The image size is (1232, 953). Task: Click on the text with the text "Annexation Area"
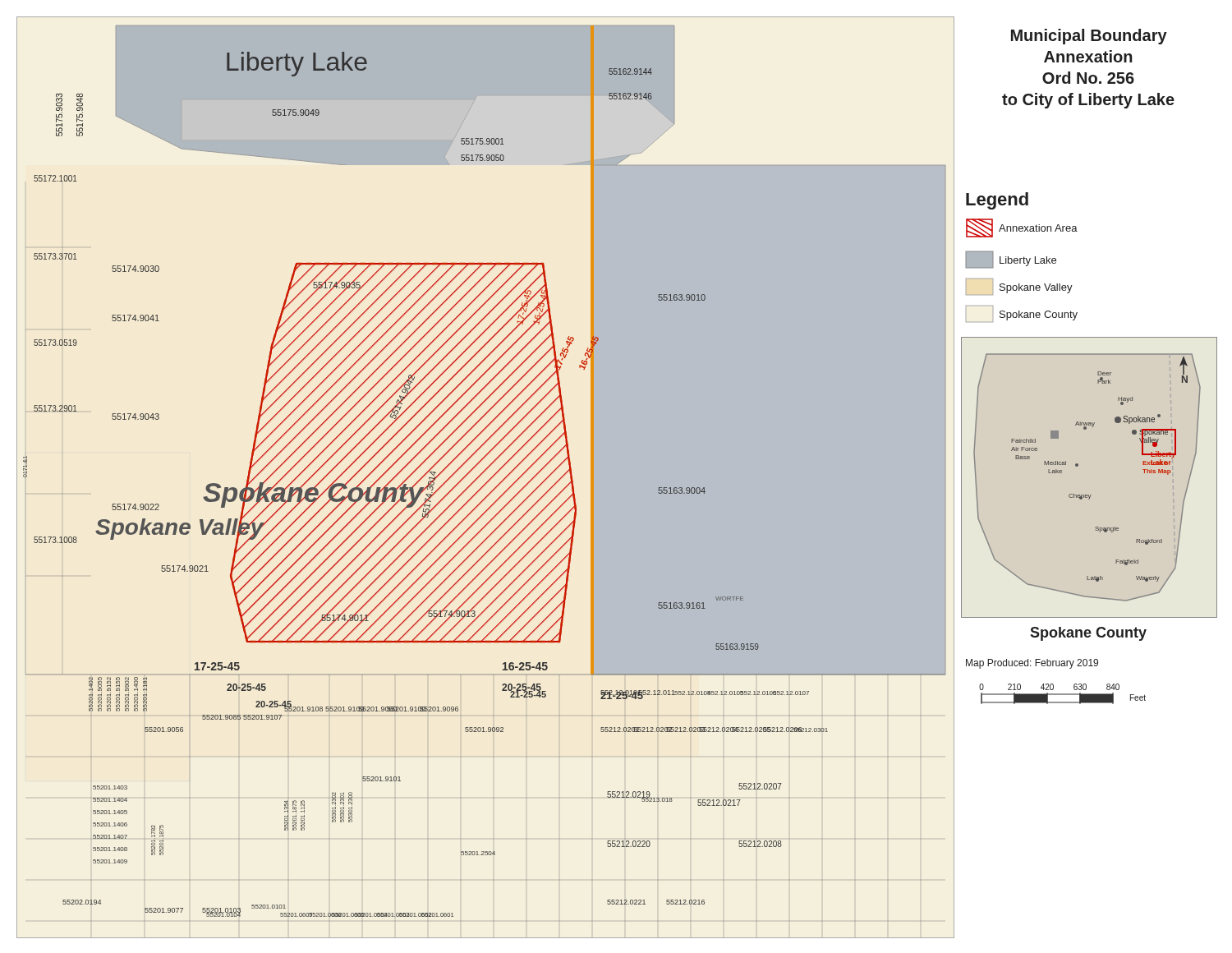(1021, 228)
